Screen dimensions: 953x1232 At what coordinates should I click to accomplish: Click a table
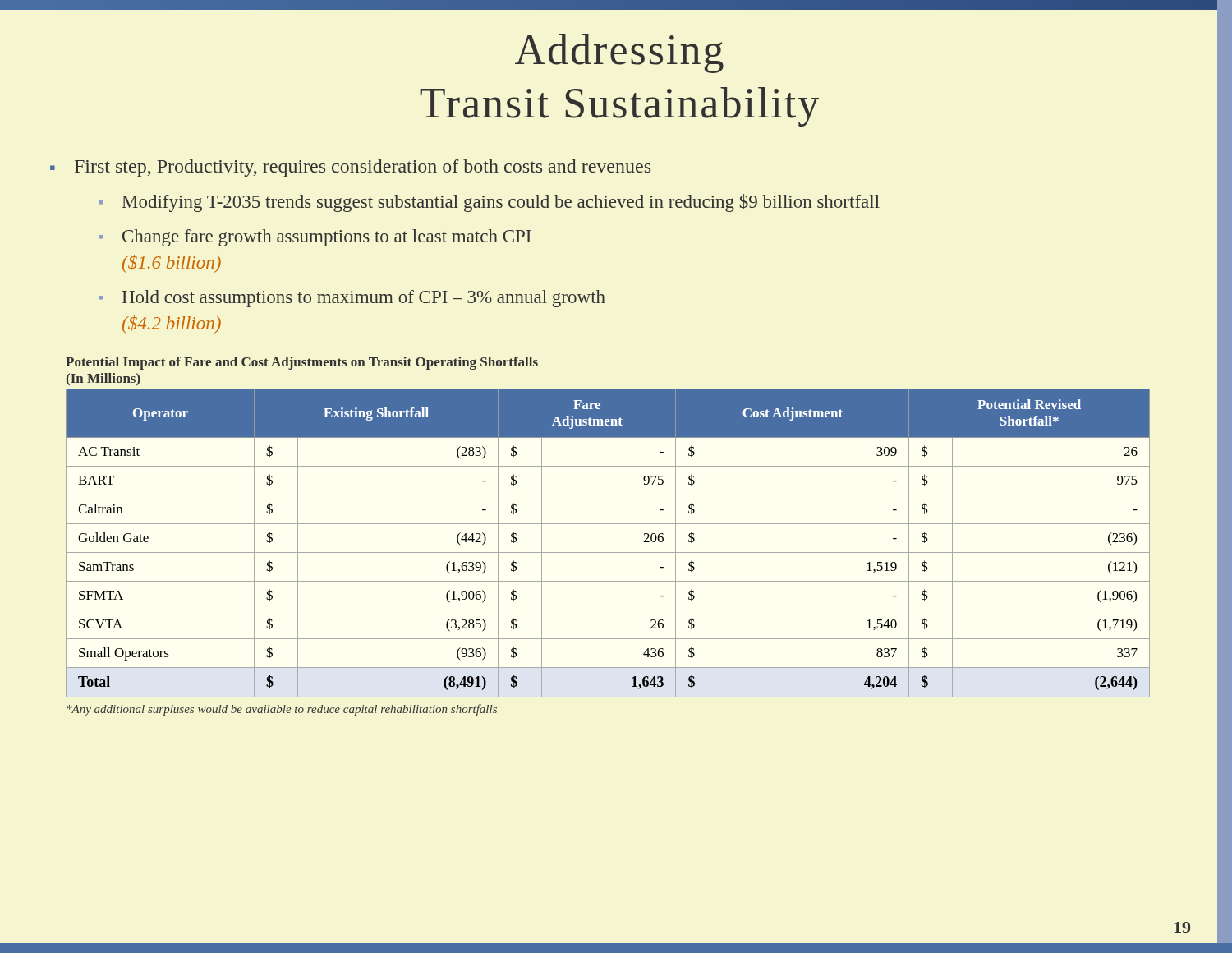coord(608,543)
